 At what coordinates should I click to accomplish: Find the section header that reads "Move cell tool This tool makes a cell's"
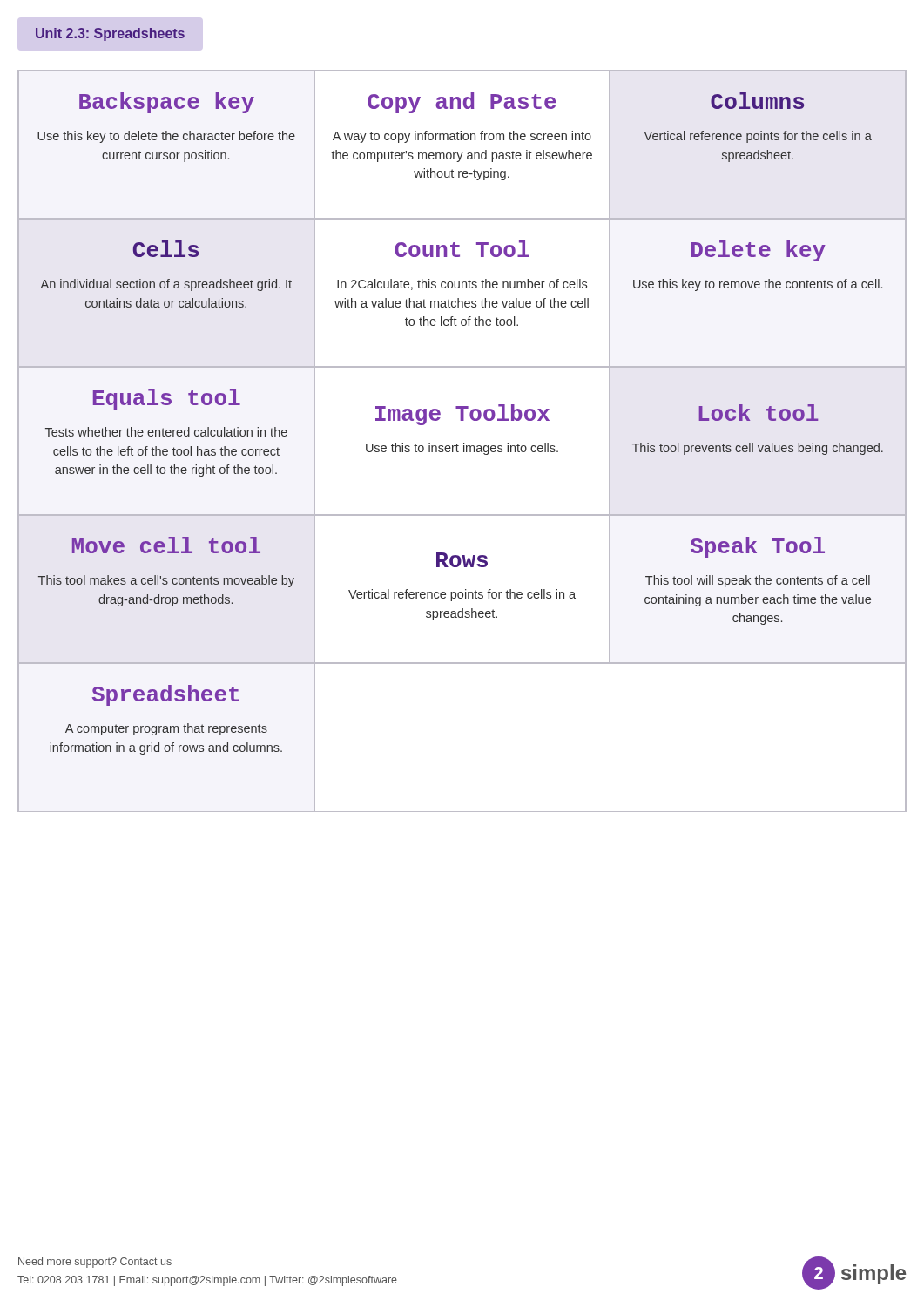click(x=166, y=572)
